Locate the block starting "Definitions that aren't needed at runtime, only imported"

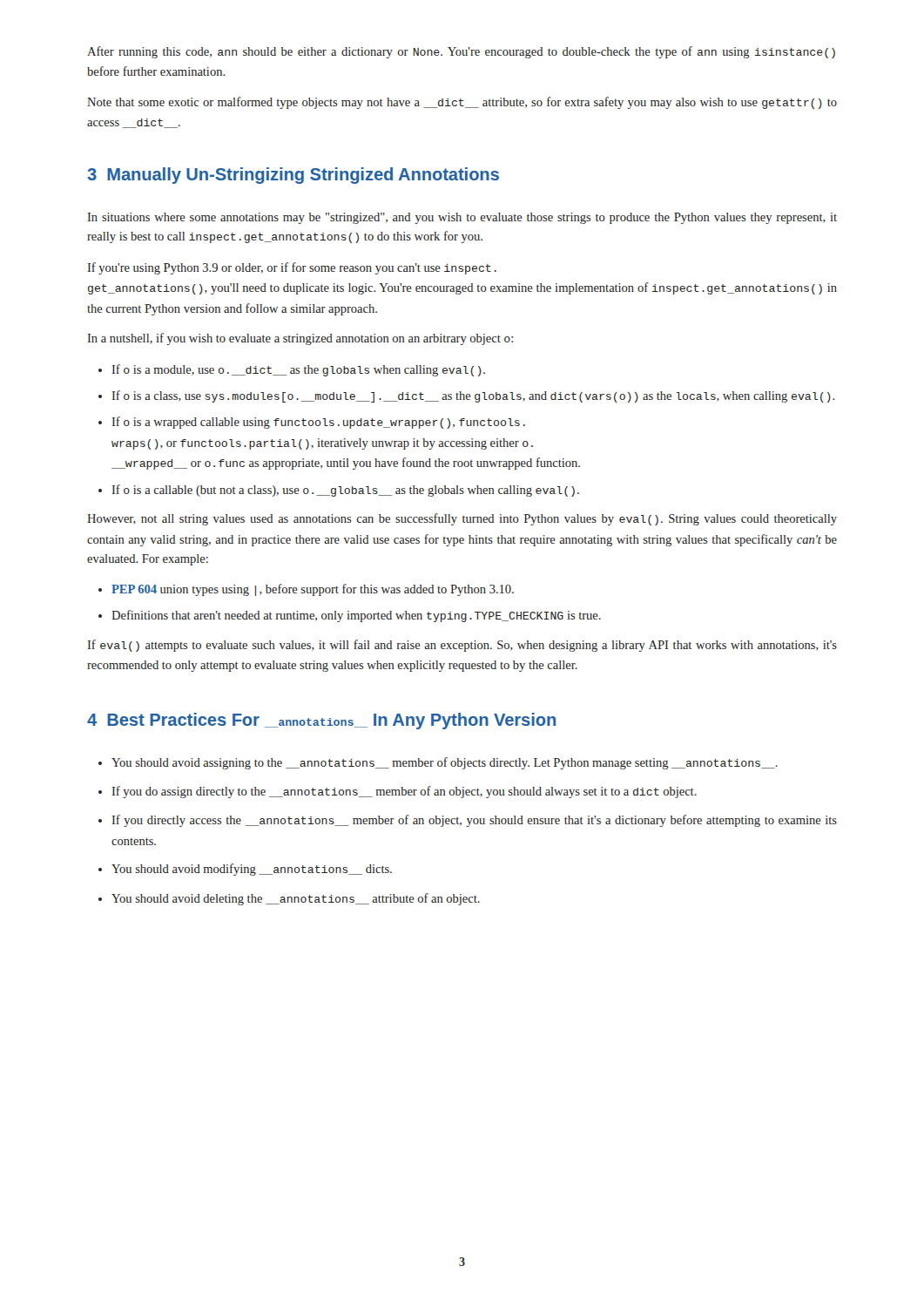(x=356, y=616)
